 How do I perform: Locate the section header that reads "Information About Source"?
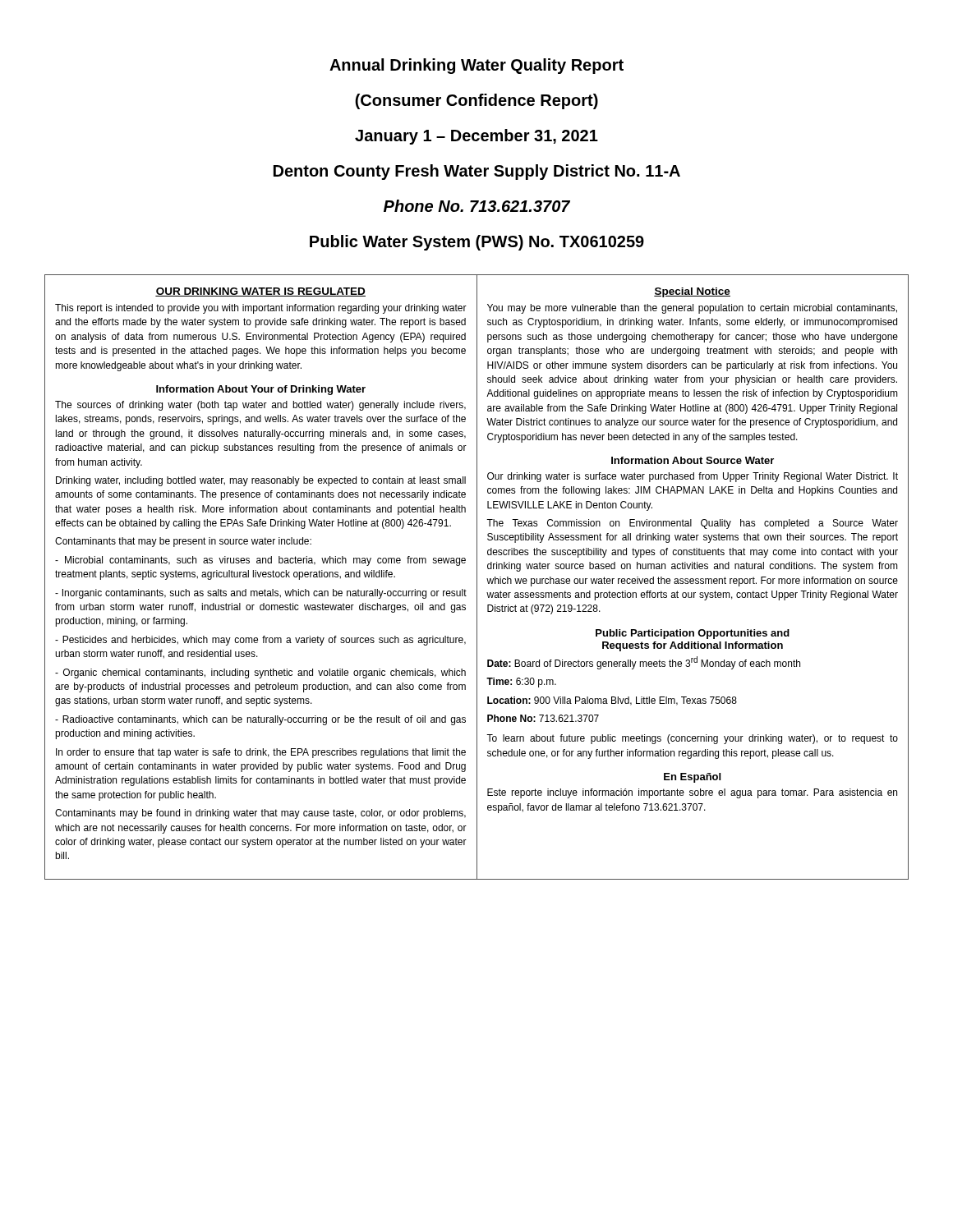click(692, 460)
